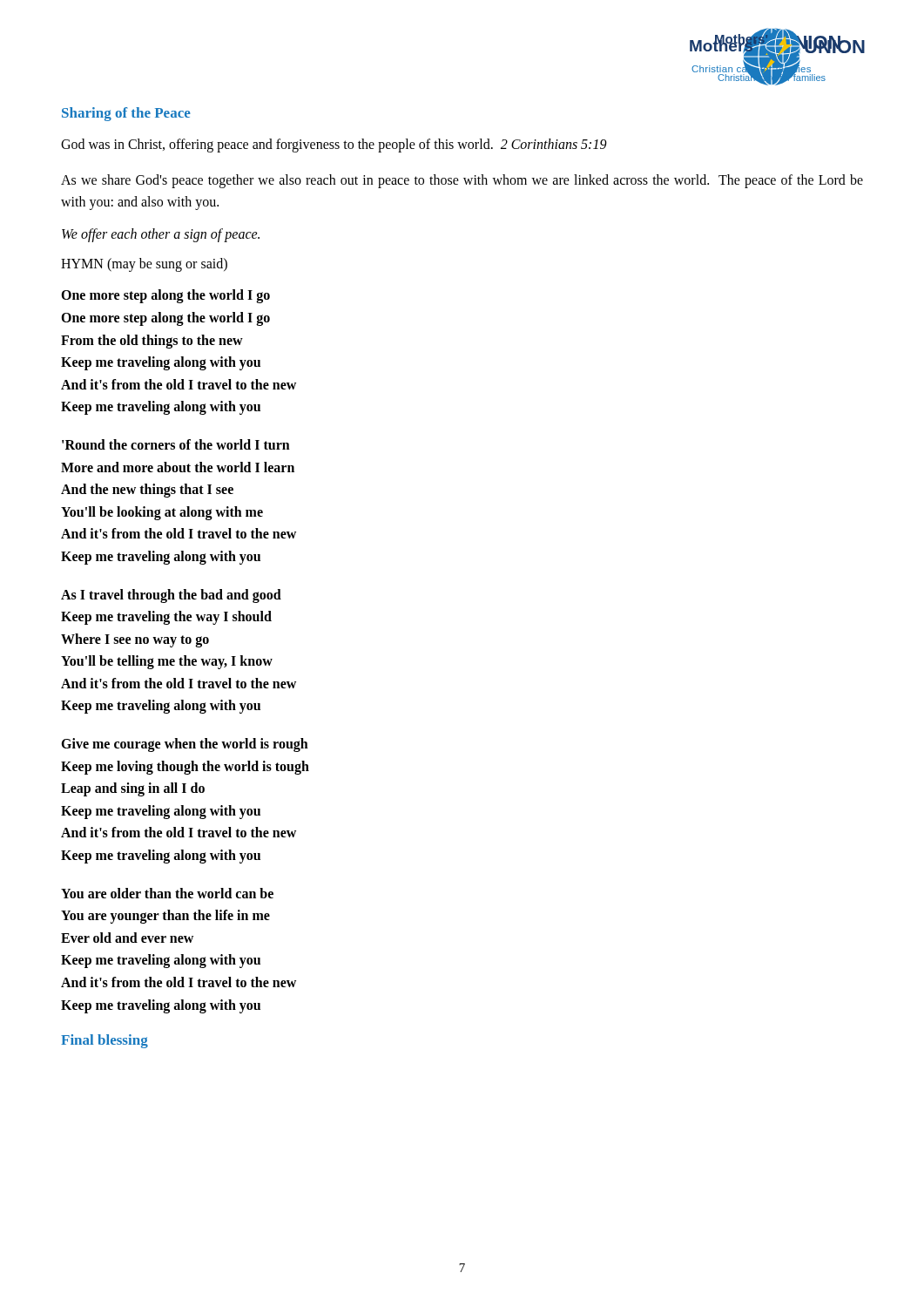Find the section header with the text "Final blessing"
Image resolution: width=924 pixels, height=1307 pixels.
tap(104, 1040)
